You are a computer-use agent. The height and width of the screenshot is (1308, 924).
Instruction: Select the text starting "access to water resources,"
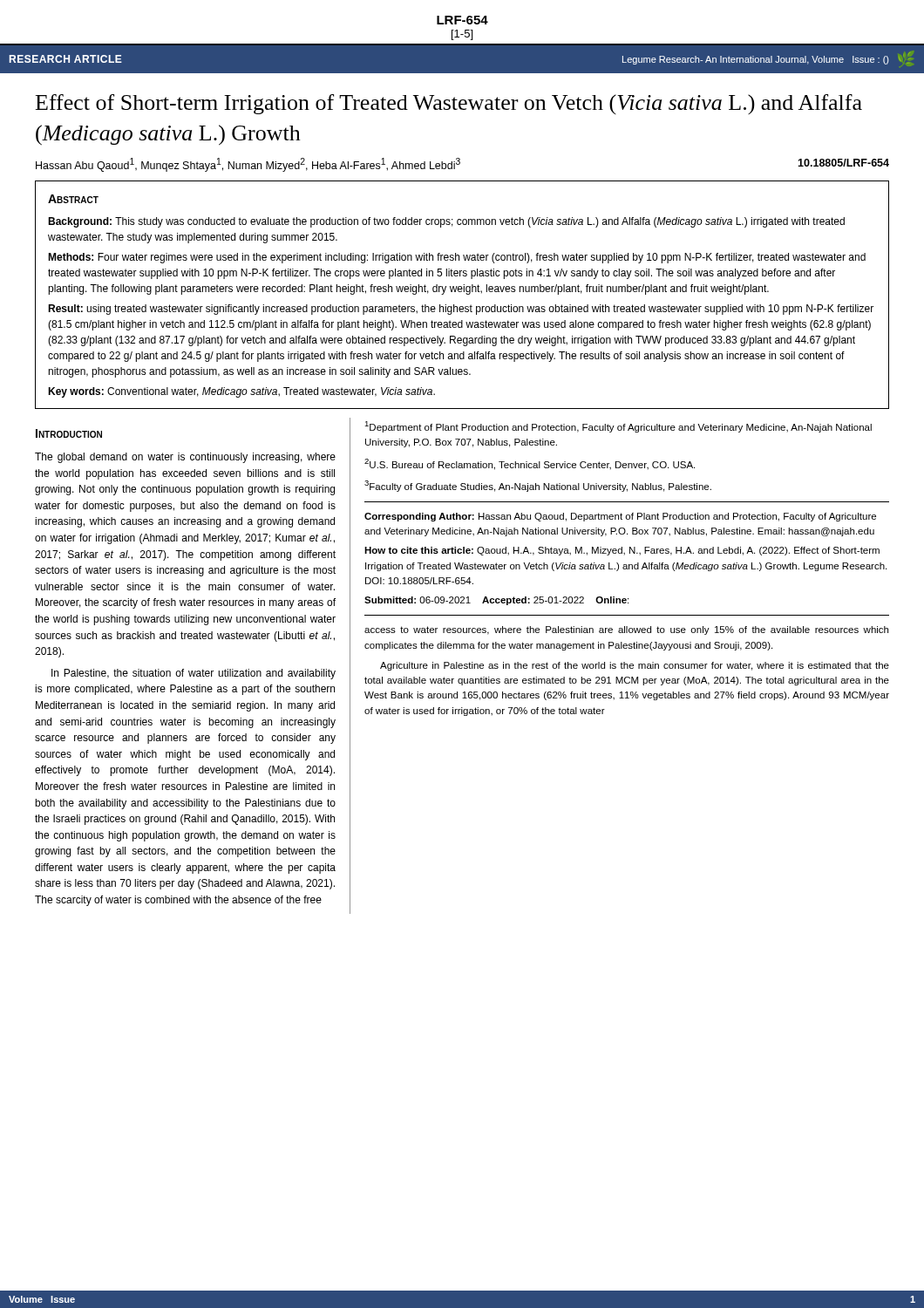(x=627, y=671)
